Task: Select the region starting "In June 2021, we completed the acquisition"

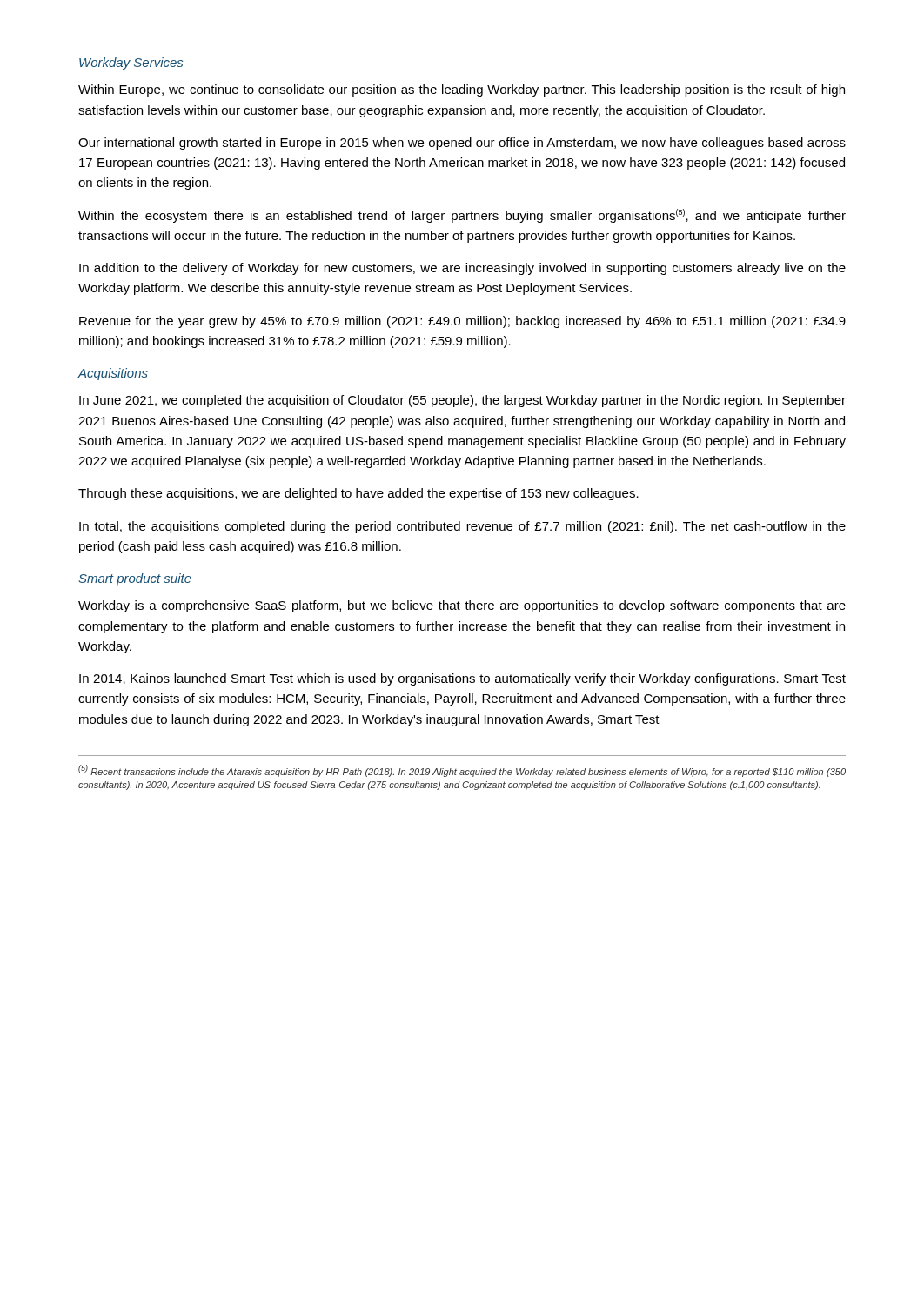Action: [x=462, y=430]
